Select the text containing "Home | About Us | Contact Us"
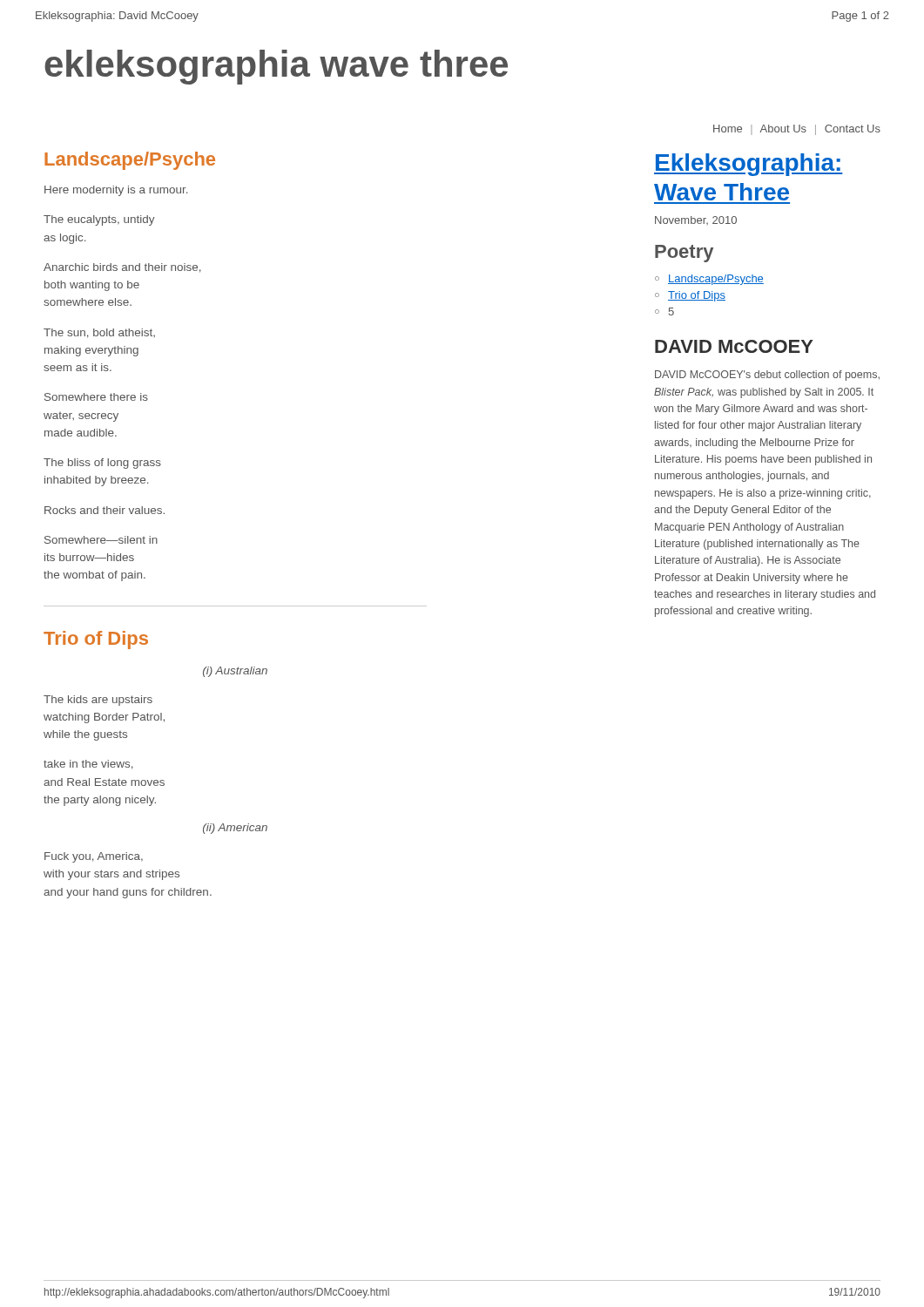The height and width of the screenshot is (1307, 924). click(x=796, y=128)
